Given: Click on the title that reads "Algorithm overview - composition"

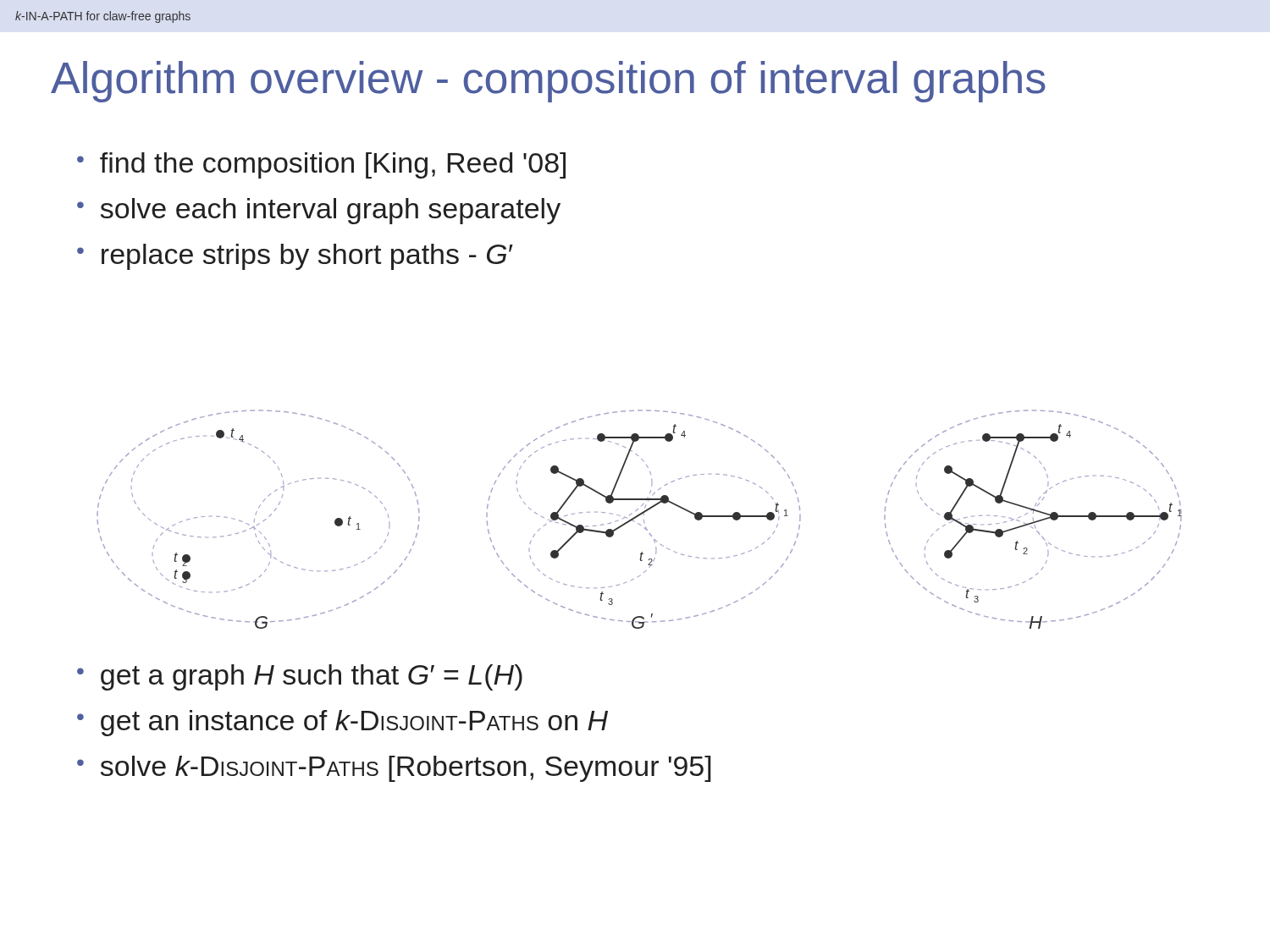Looking at the screenshot, I should pos(635,78).
